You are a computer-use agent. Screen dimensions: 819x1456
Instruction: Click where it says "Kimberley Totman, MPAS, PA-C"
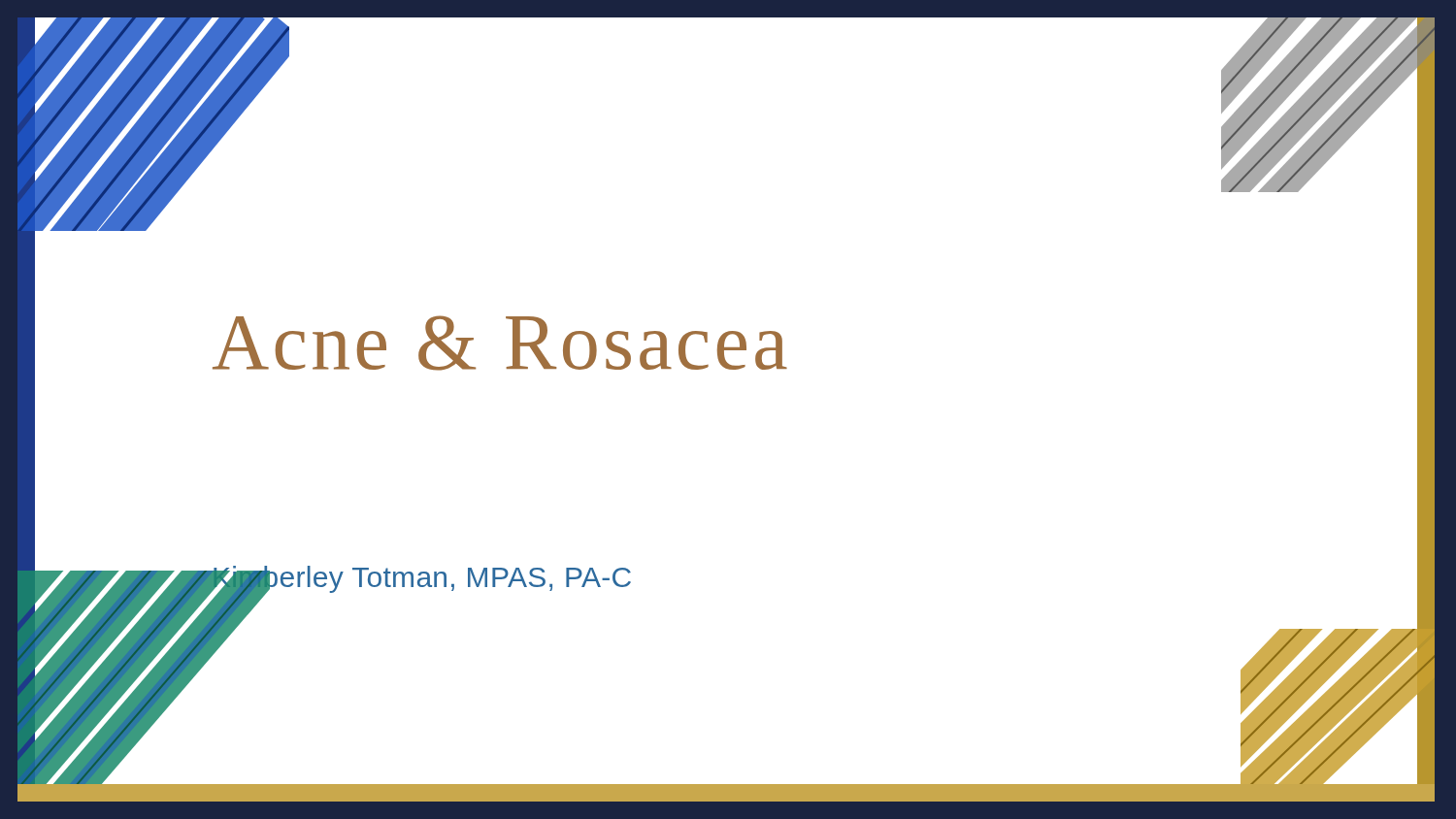(x=422, y=577)
